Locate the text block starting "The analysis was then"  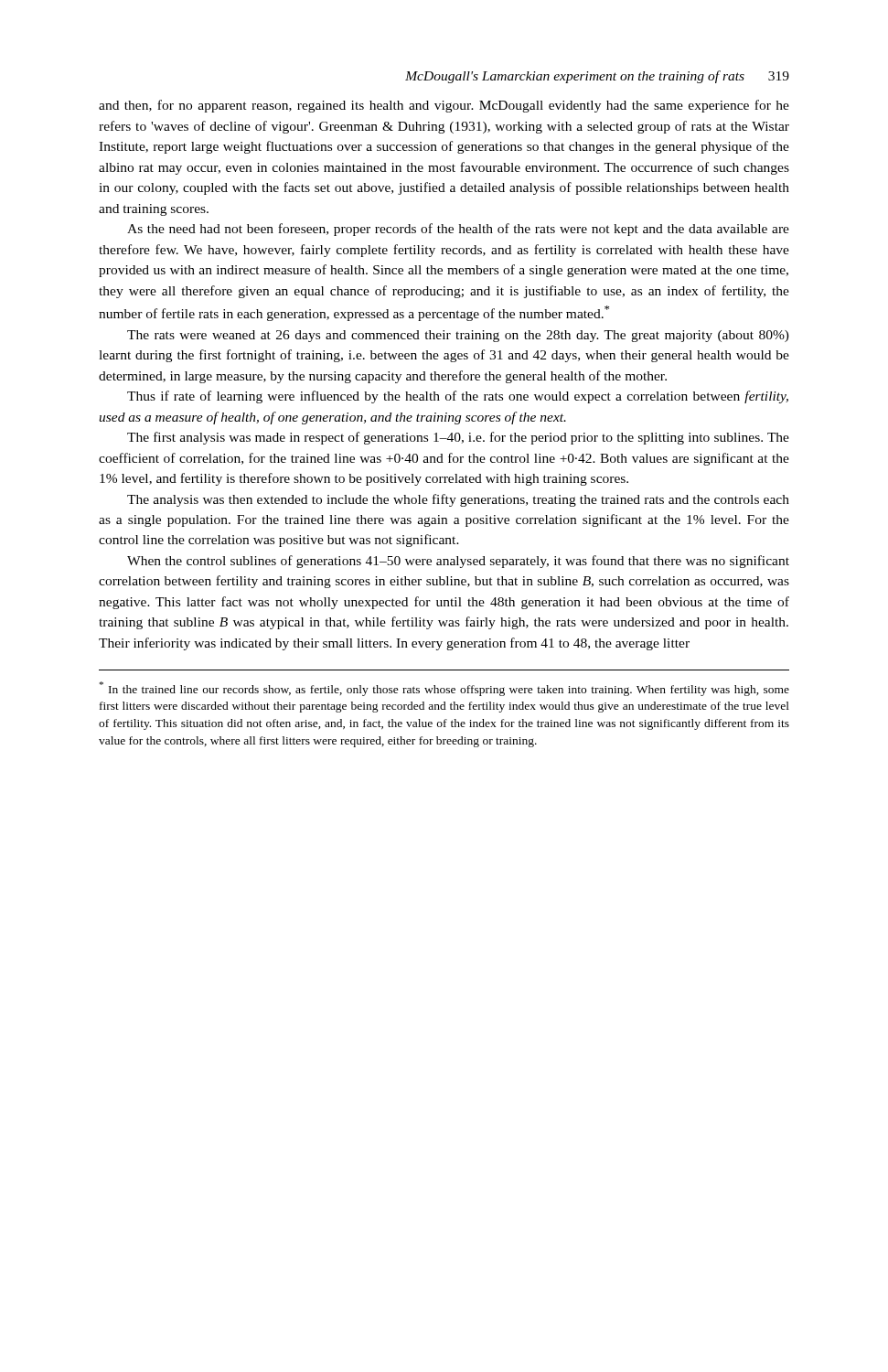point(444,520)
